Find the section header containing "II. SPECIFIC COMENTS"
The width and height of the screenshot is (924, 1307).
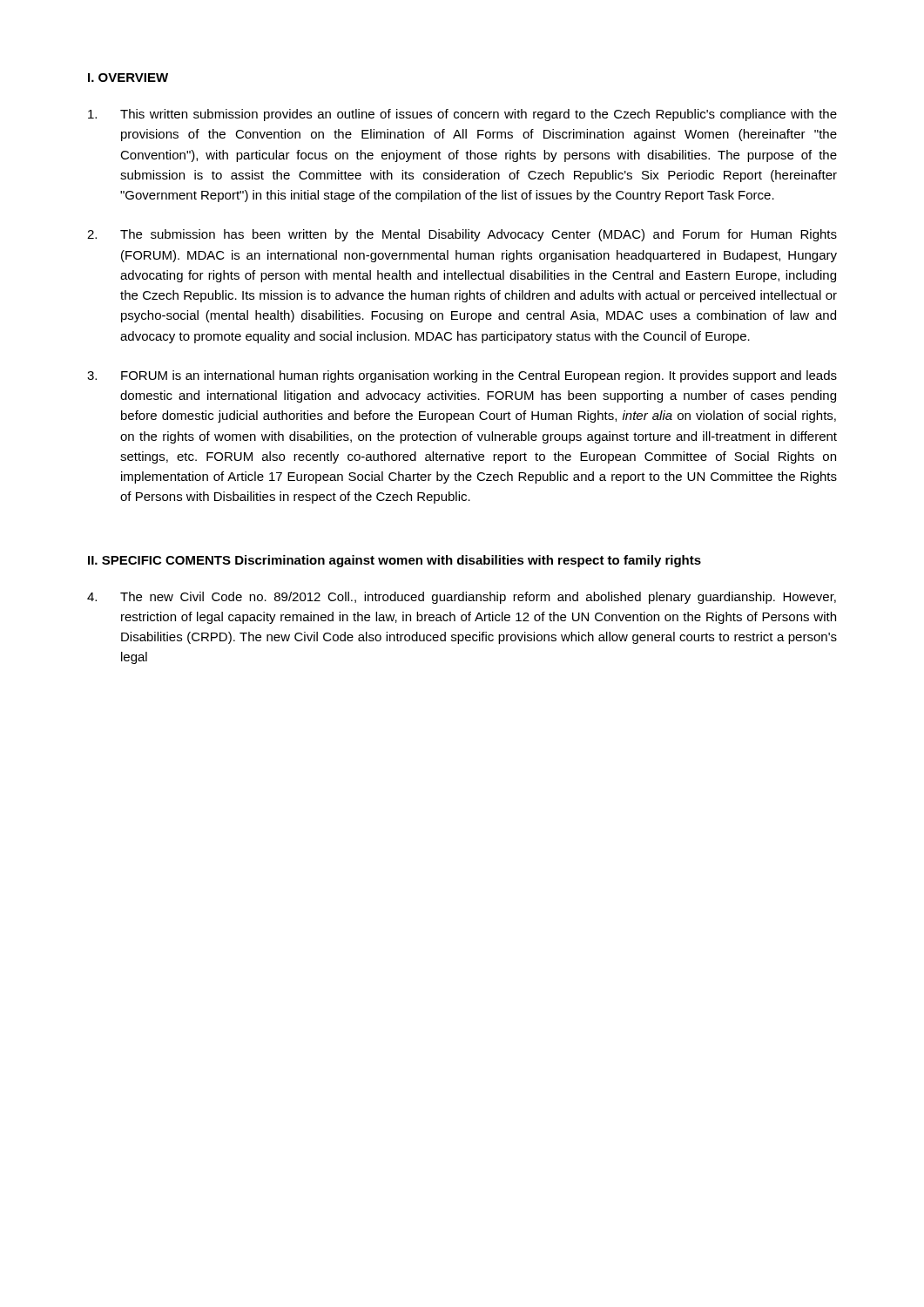[159, 559]
